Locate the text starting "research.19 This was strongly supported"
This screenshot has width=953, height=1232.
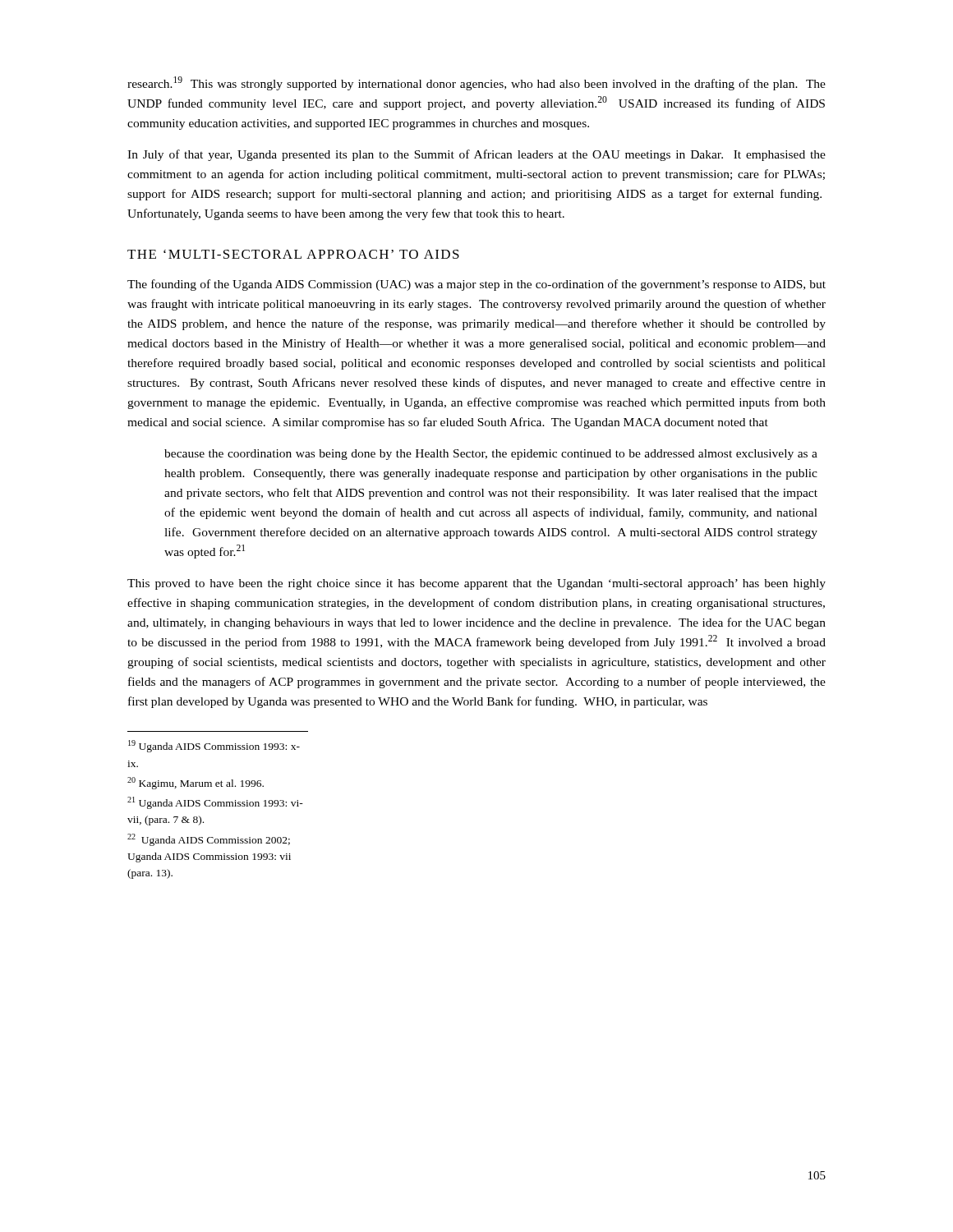(476, 103)
